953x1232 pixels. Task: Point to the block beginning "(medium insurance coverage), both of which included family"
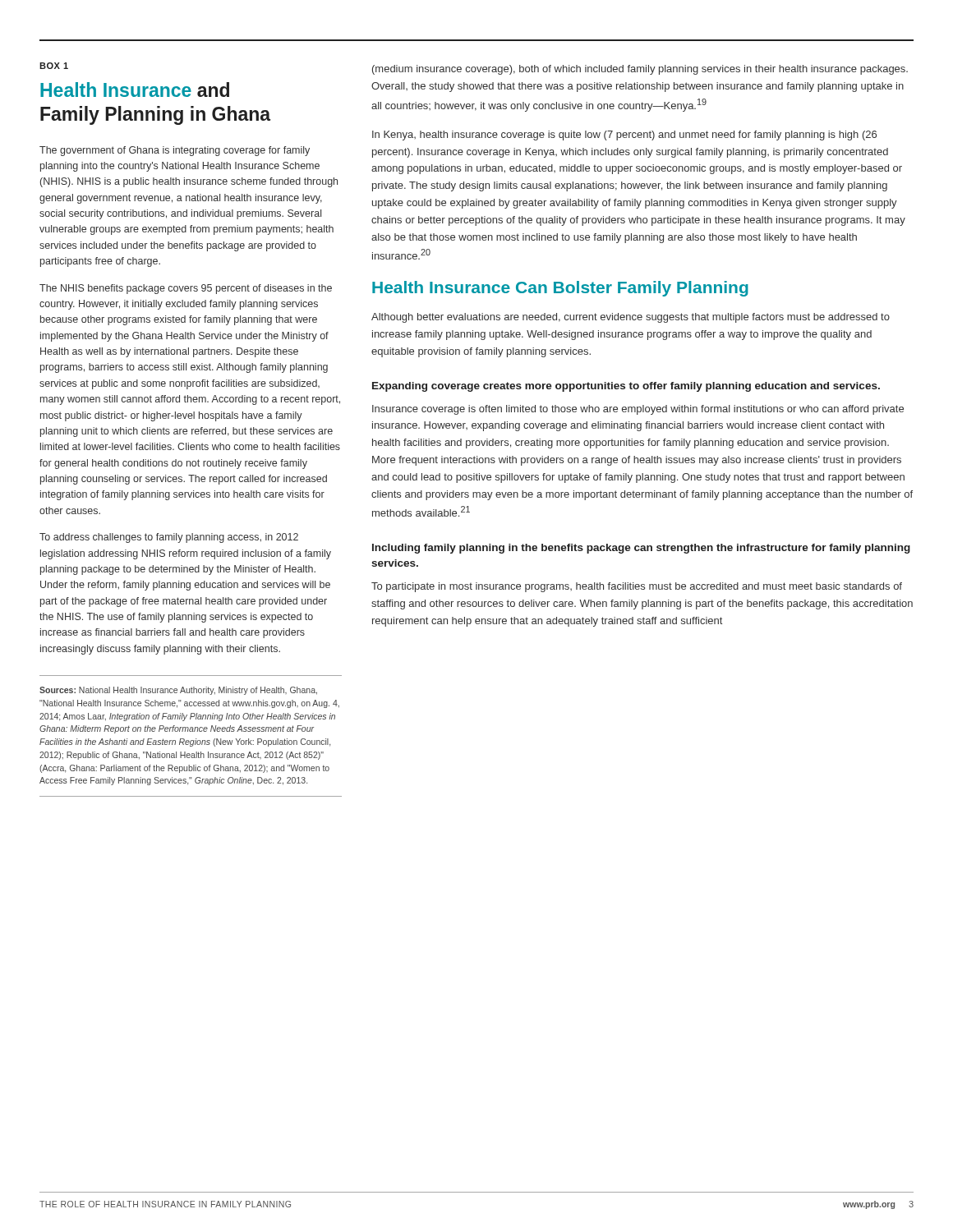[640, 87]
